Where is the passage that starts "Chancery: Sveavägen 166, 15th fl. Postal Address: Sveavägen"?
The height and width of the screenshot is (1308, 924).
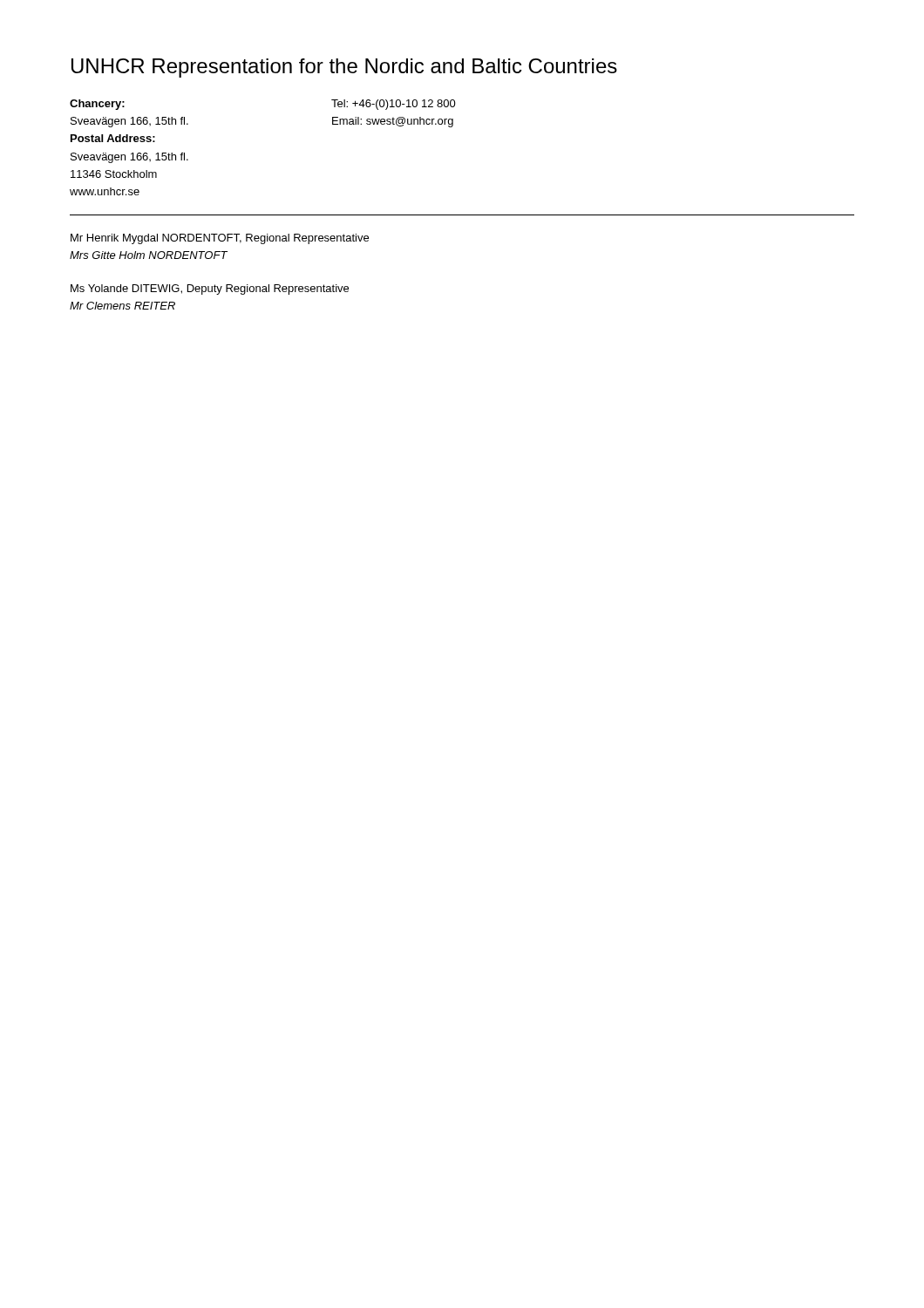100,104
